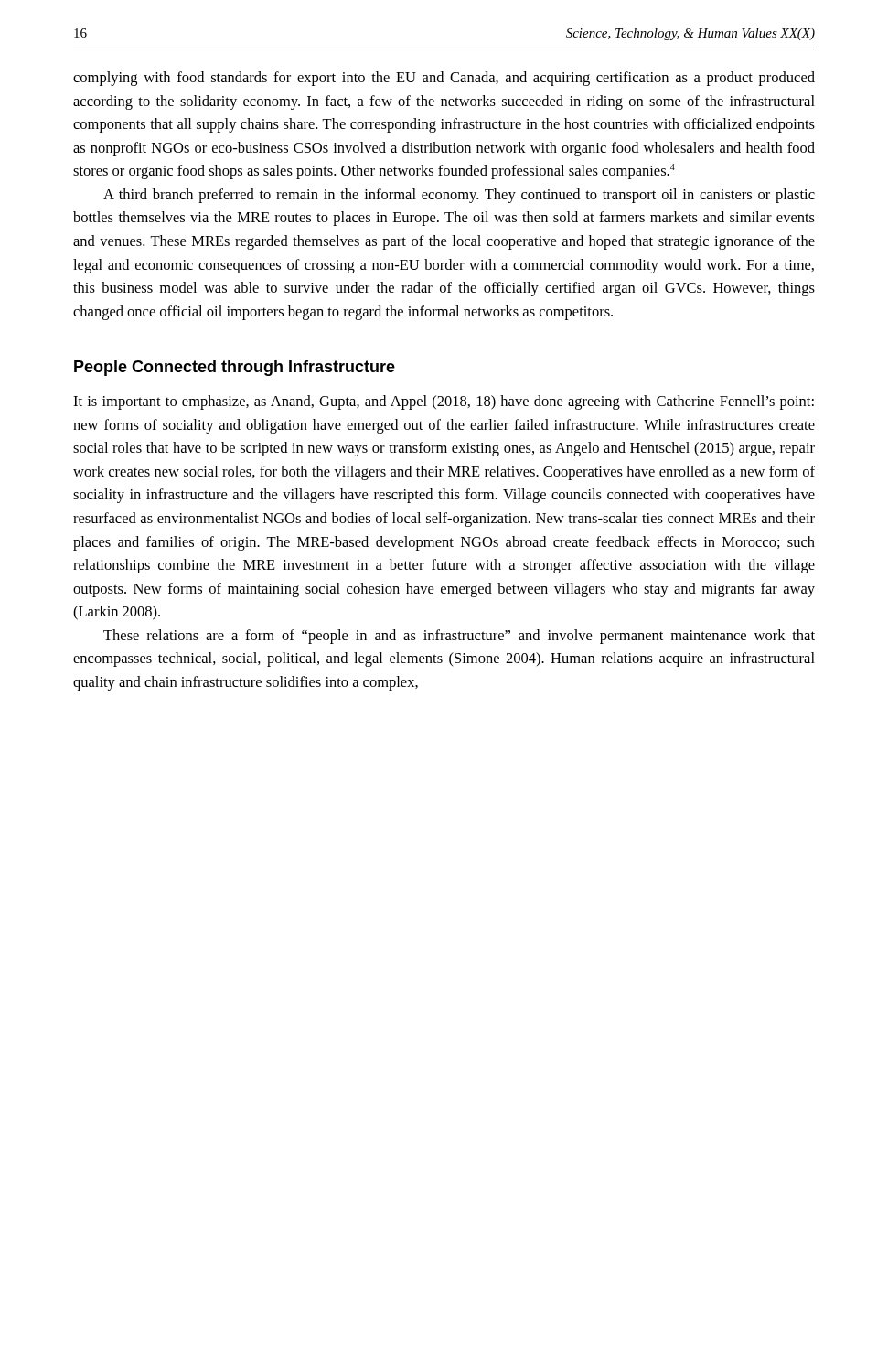Point to the block beginning "complying with food standards"
The width and height of the screenshot is (888, 1372).
pos(444,124)
